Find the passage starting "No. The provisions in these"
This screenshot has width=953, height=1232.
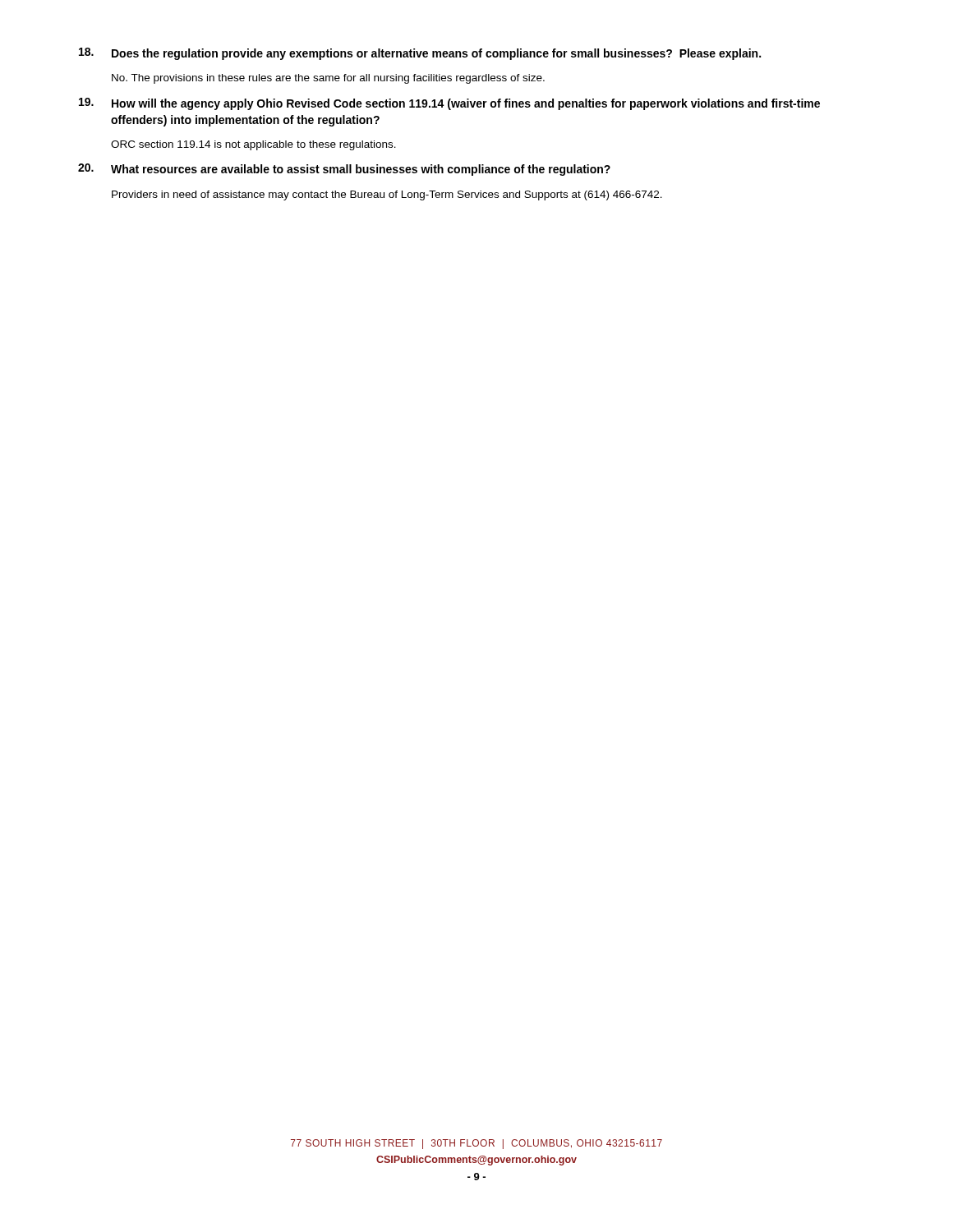[328, 78]
